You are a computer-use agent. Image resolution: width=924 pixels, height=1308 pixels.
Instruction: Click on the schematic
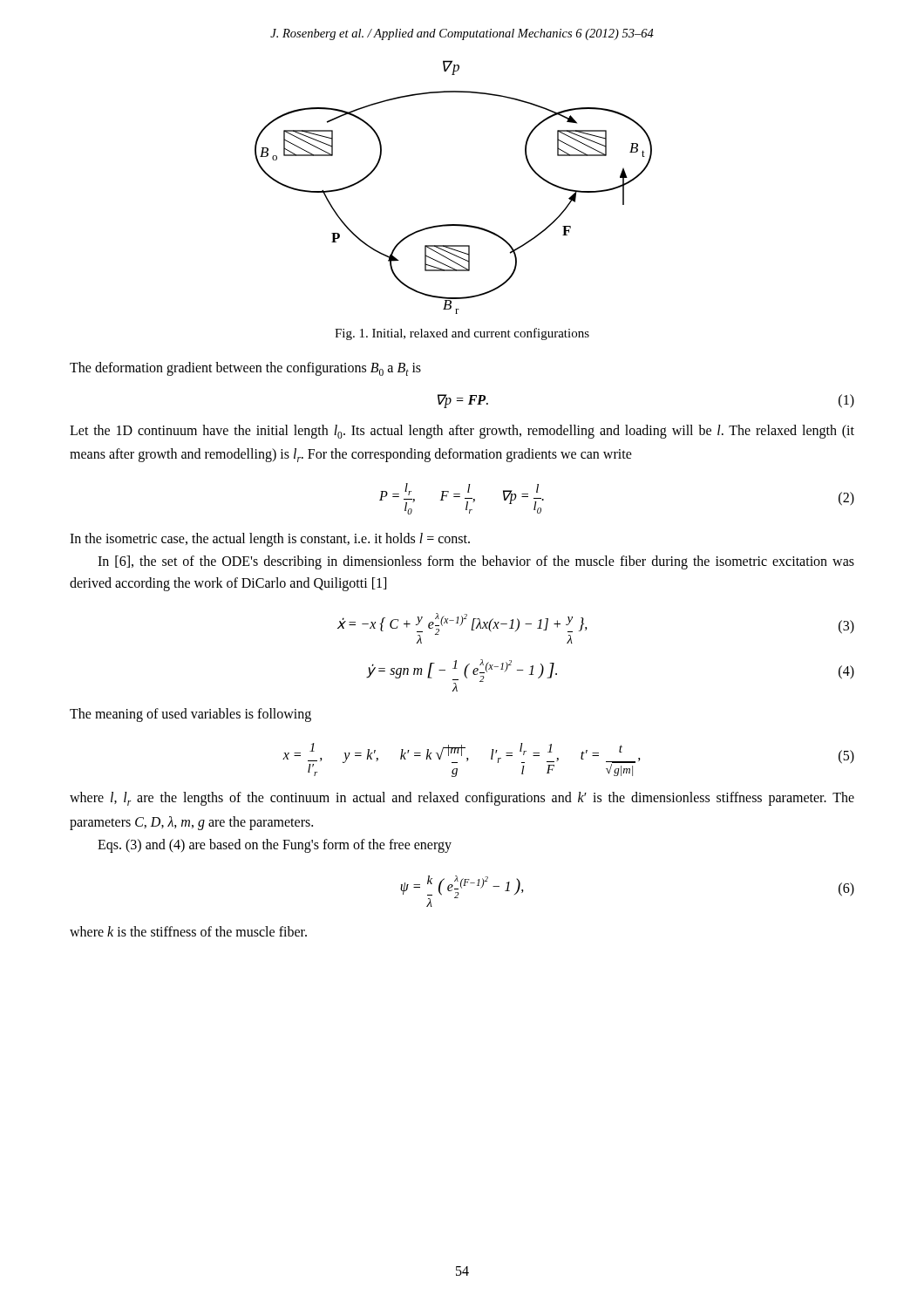[462, 186]
